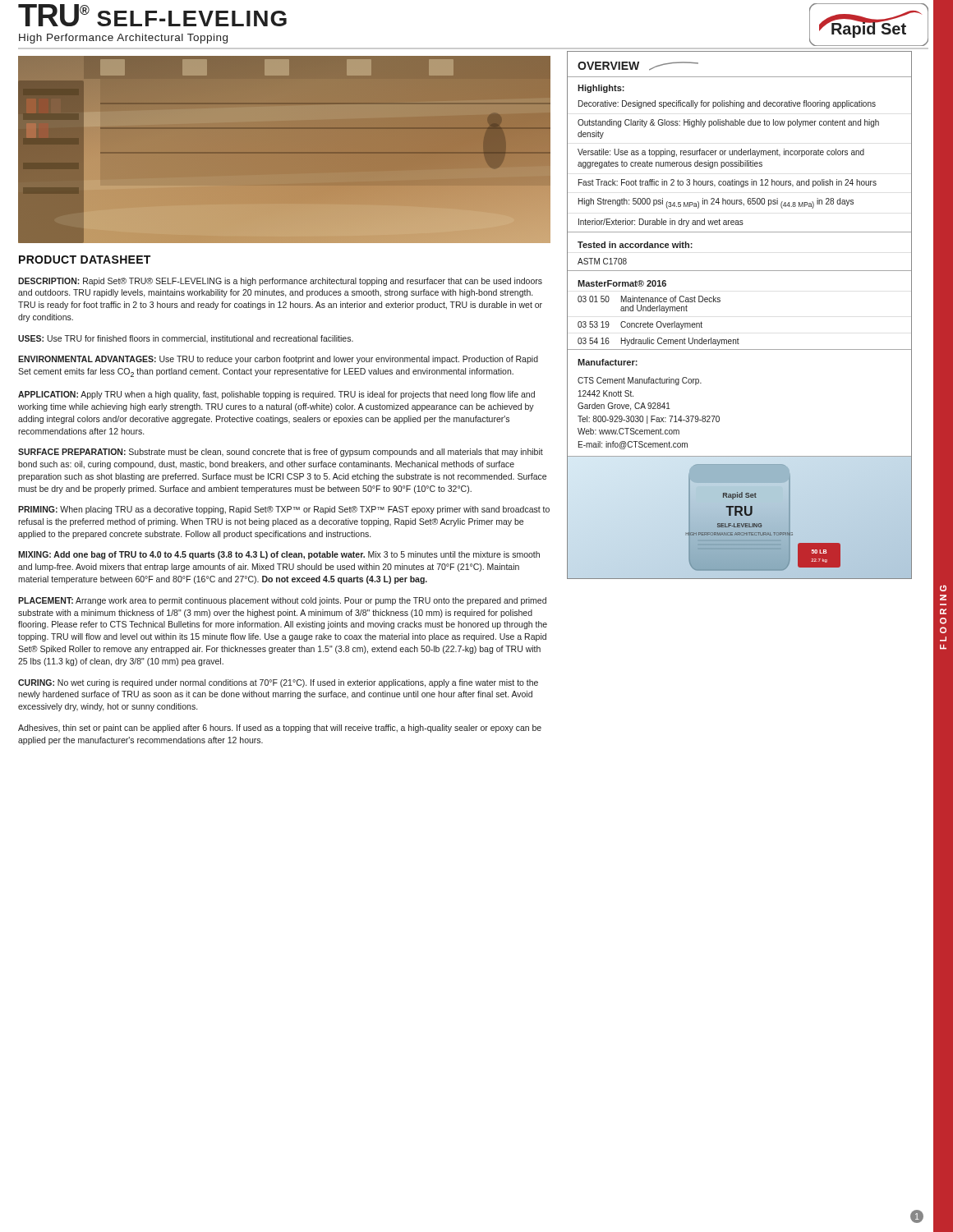Find the logo
953x1232 pixels.
point(869,25)
